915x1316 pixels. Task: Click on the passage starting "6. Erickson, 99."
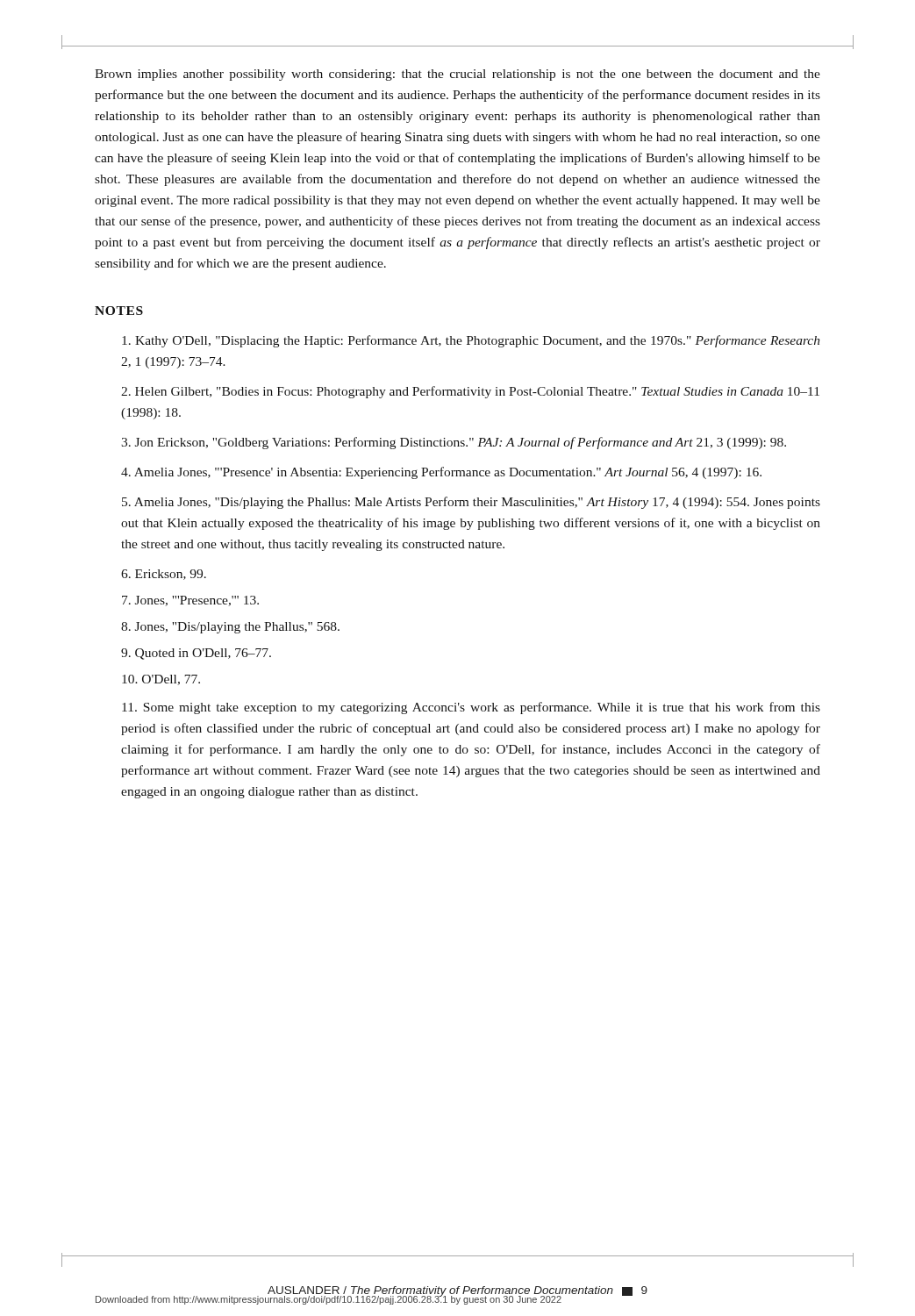pyautogui.click(x=164, y=574)
